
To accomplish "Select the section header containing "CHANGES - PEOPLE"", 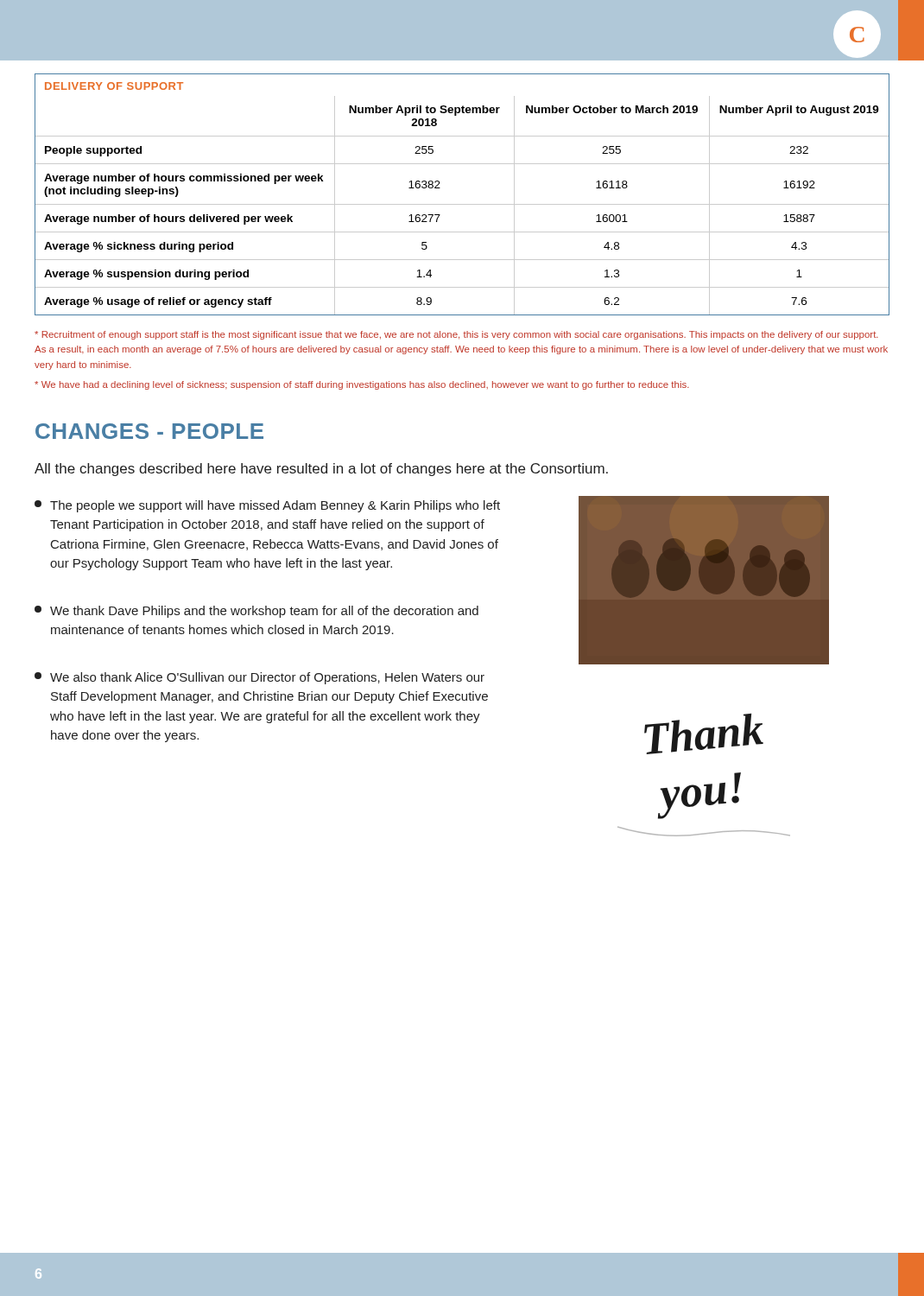I will click(150, 431).
